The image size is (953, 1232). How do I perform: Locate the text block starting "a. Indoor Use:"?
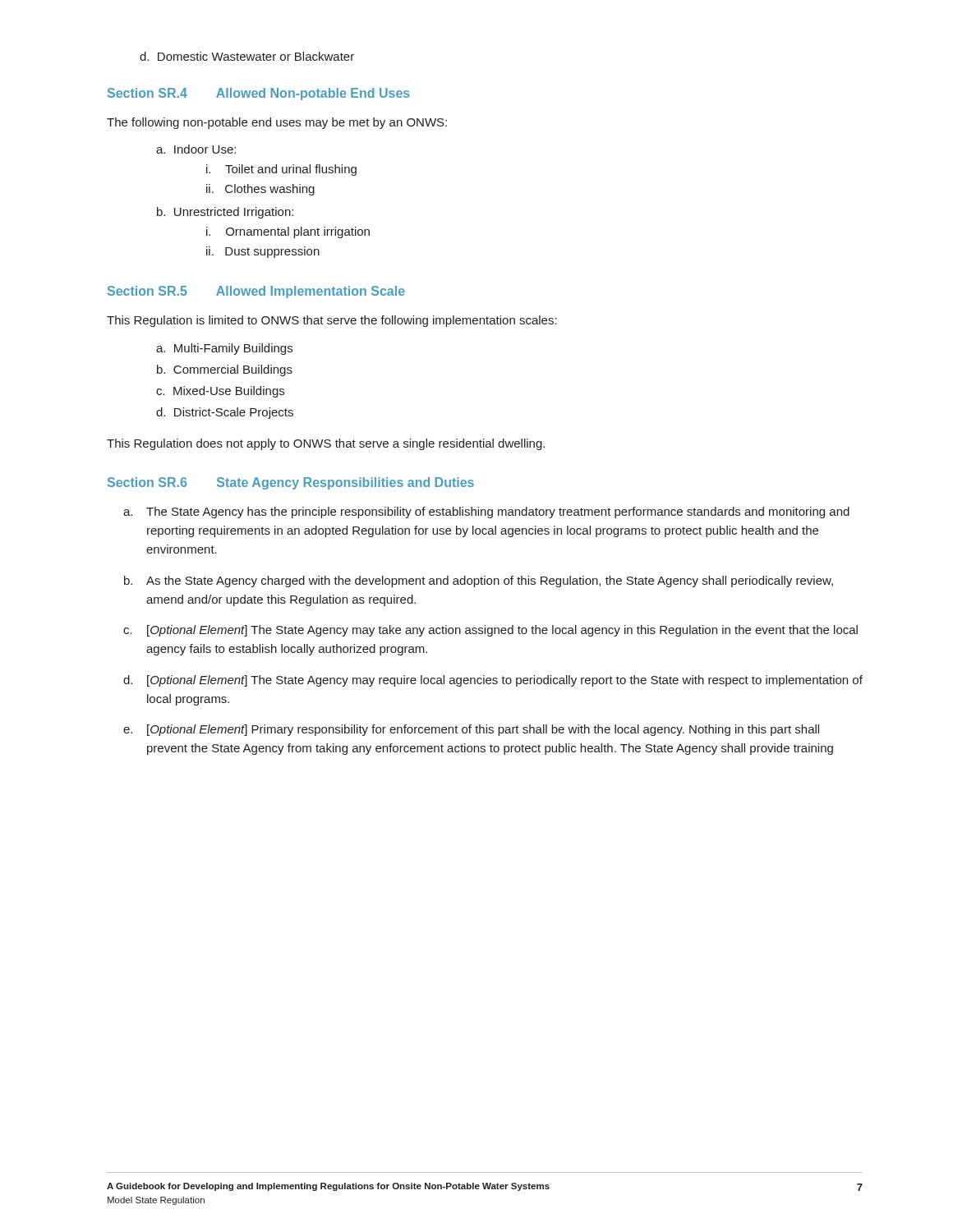(197, 149)
